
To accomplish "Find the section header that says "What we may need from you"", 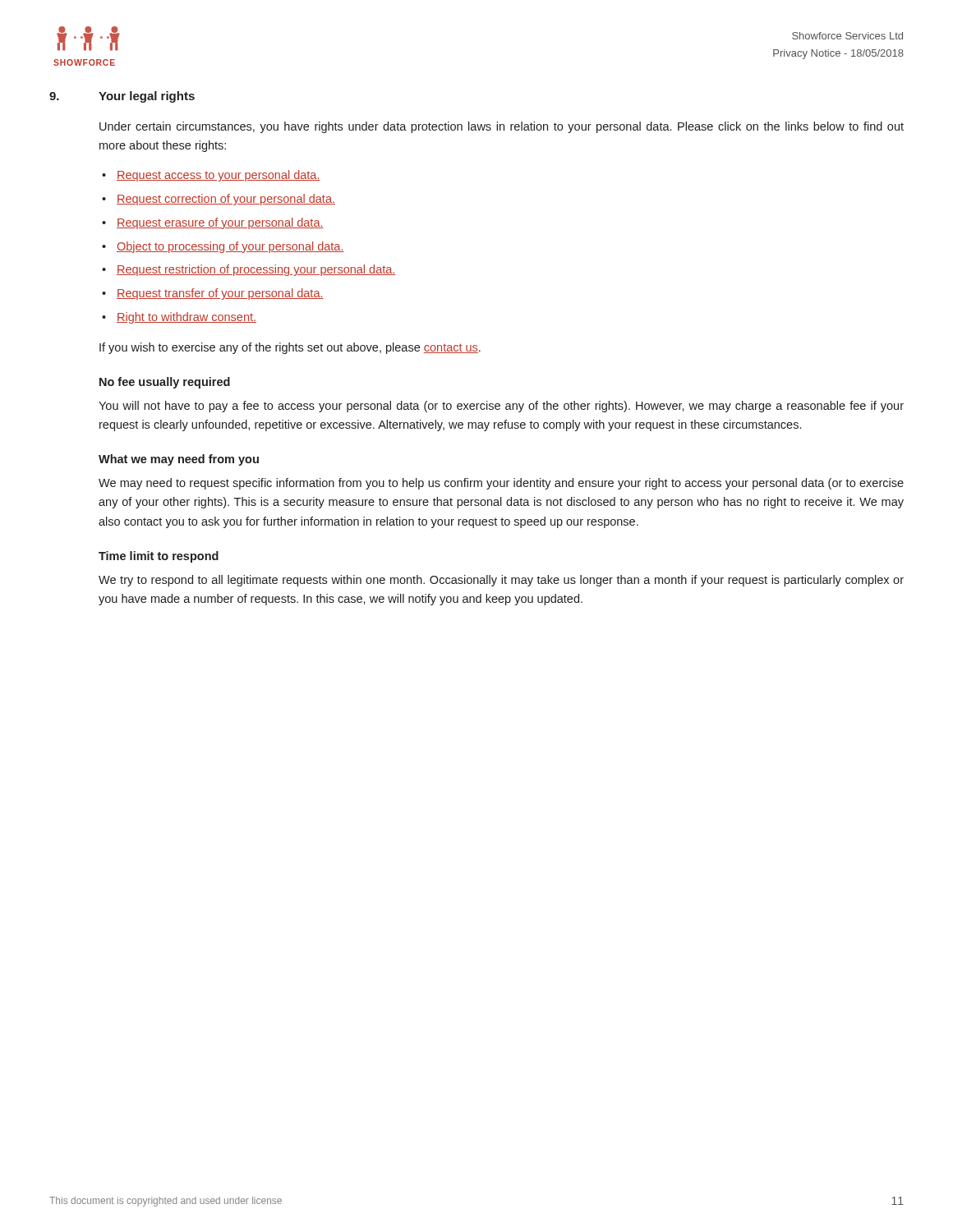I will click(x=179, y=459).
